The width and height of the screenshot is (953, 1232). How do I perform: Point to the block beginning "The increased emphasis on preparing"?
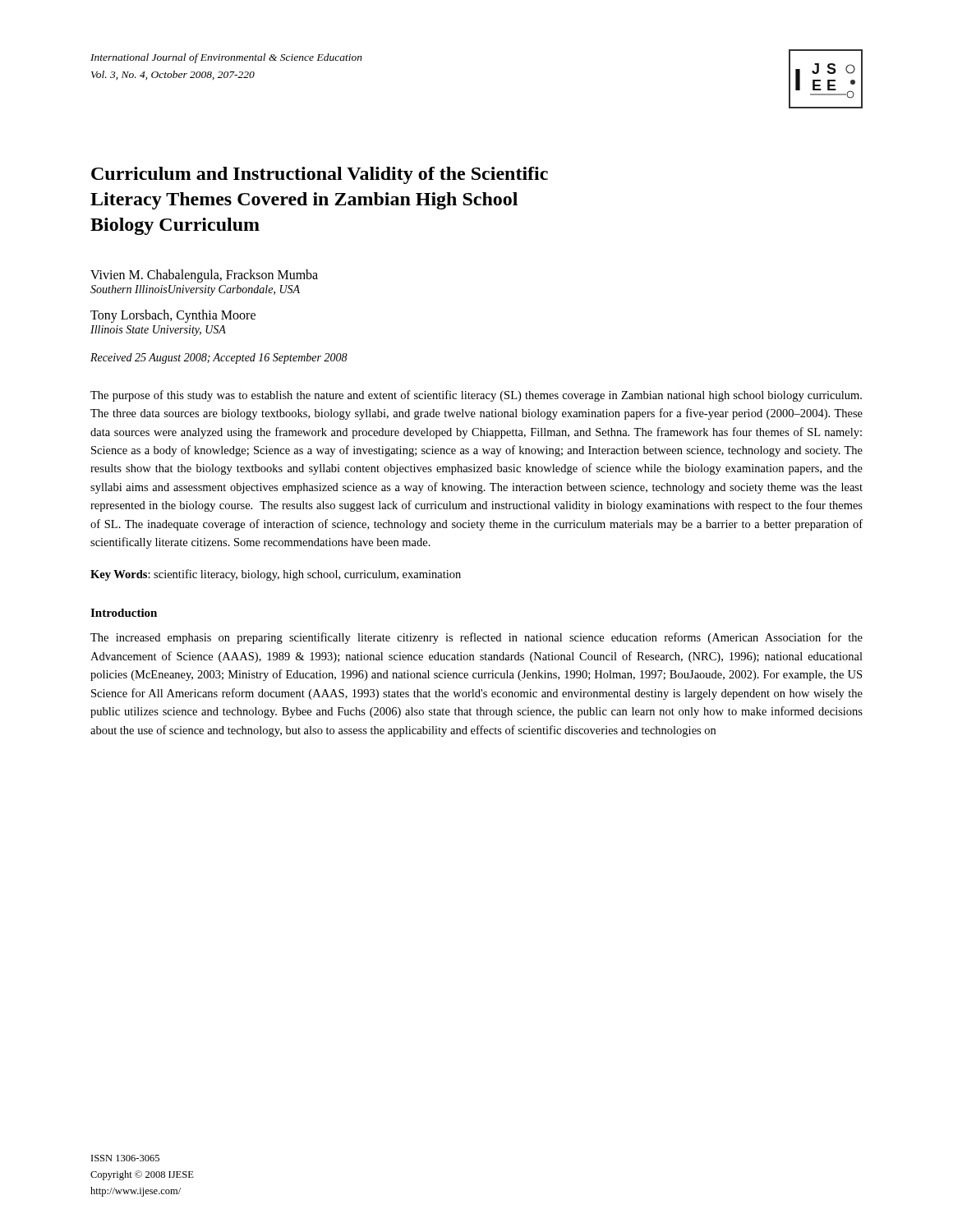coord(476,684)
